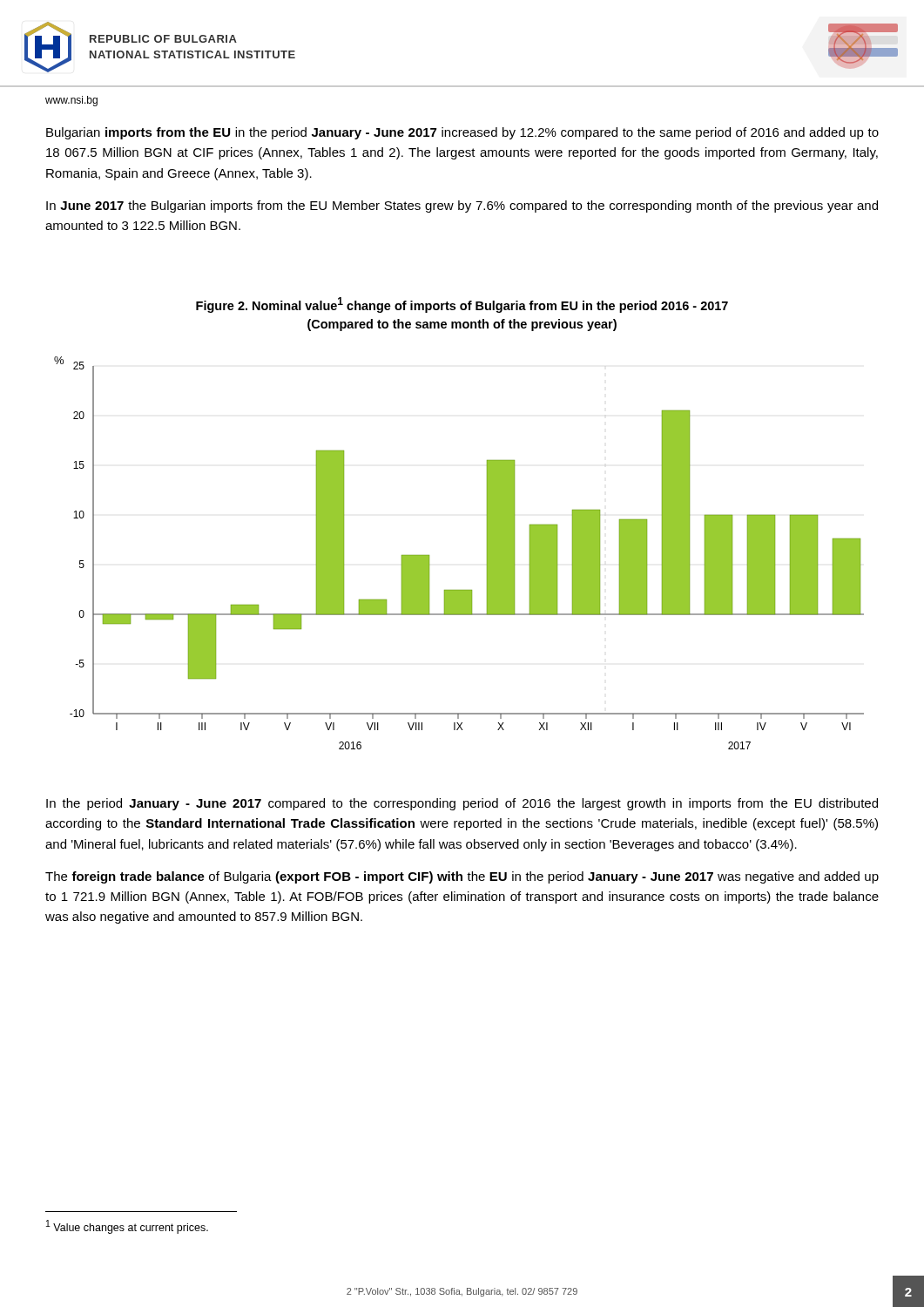Find the bar chart
924x1307 pixels.
(462, 562)
